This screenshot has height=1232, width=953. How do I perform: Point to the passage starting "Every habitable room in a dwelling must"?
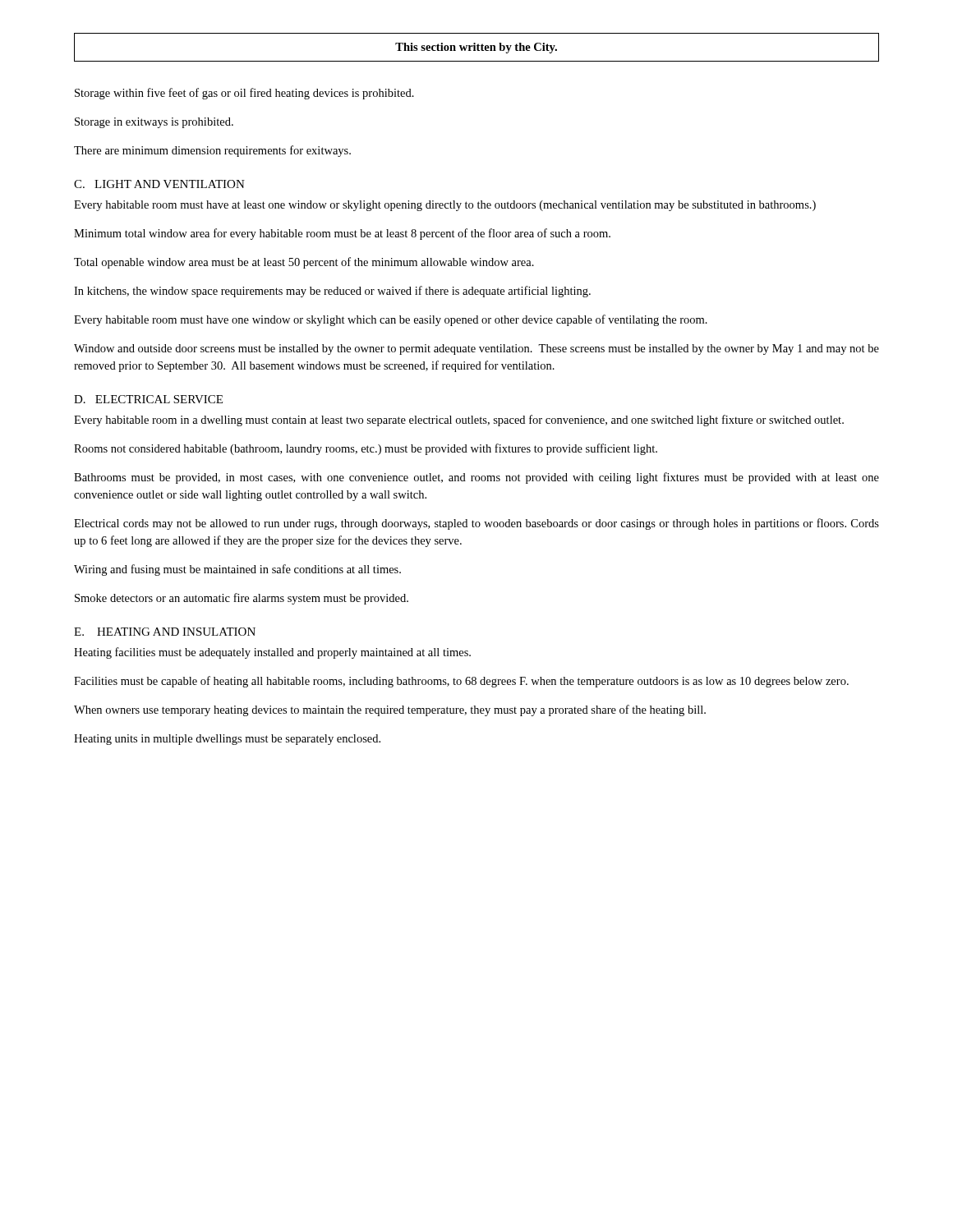coord(459,420)
